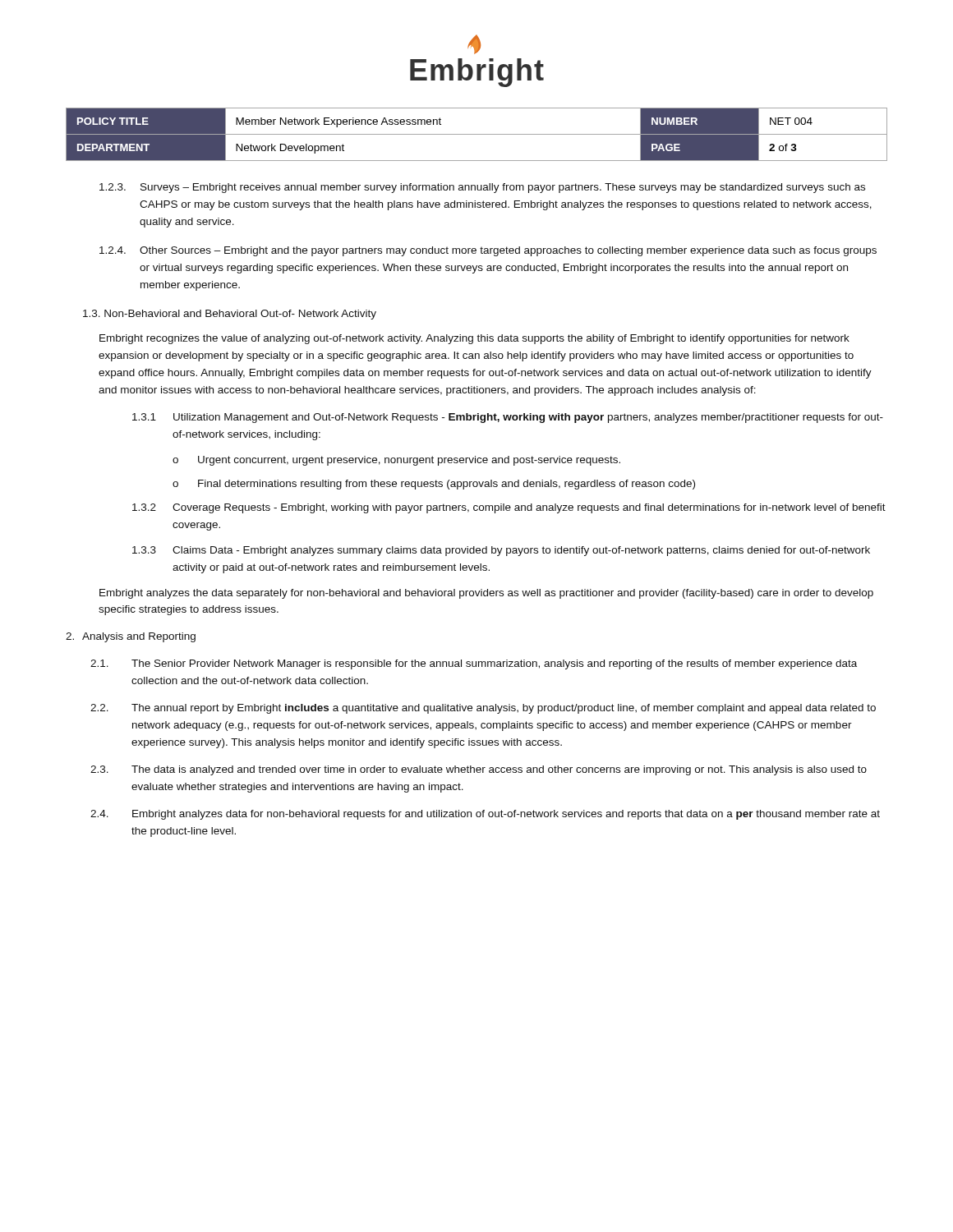Point to the text starting "2.2. The annual report by Embright includes"
Screen dimensions: 1232x953
coord(489,726)
